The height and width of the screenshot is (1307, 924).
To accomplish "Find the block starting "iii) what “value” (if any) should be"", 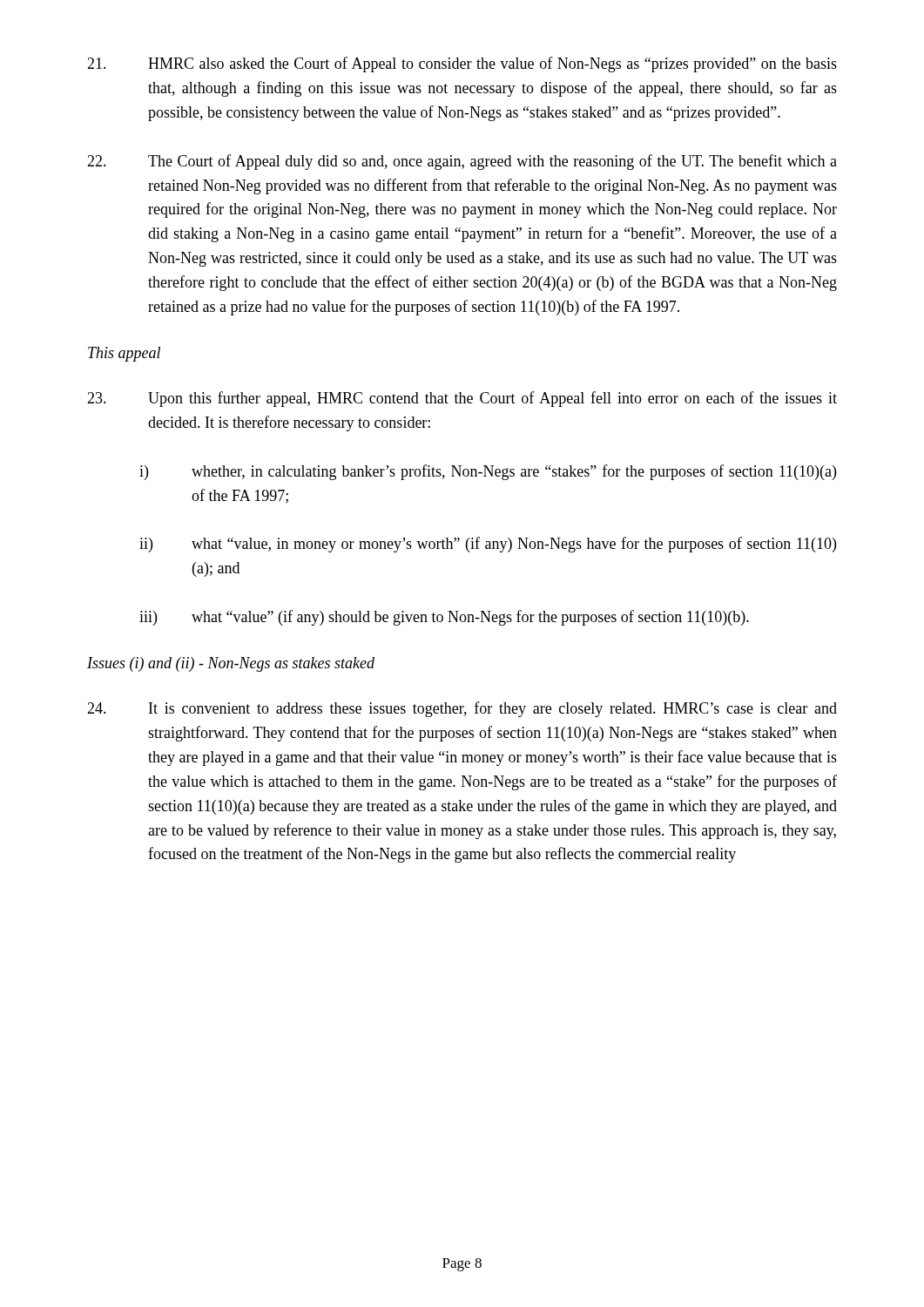I will pos(488,618).
